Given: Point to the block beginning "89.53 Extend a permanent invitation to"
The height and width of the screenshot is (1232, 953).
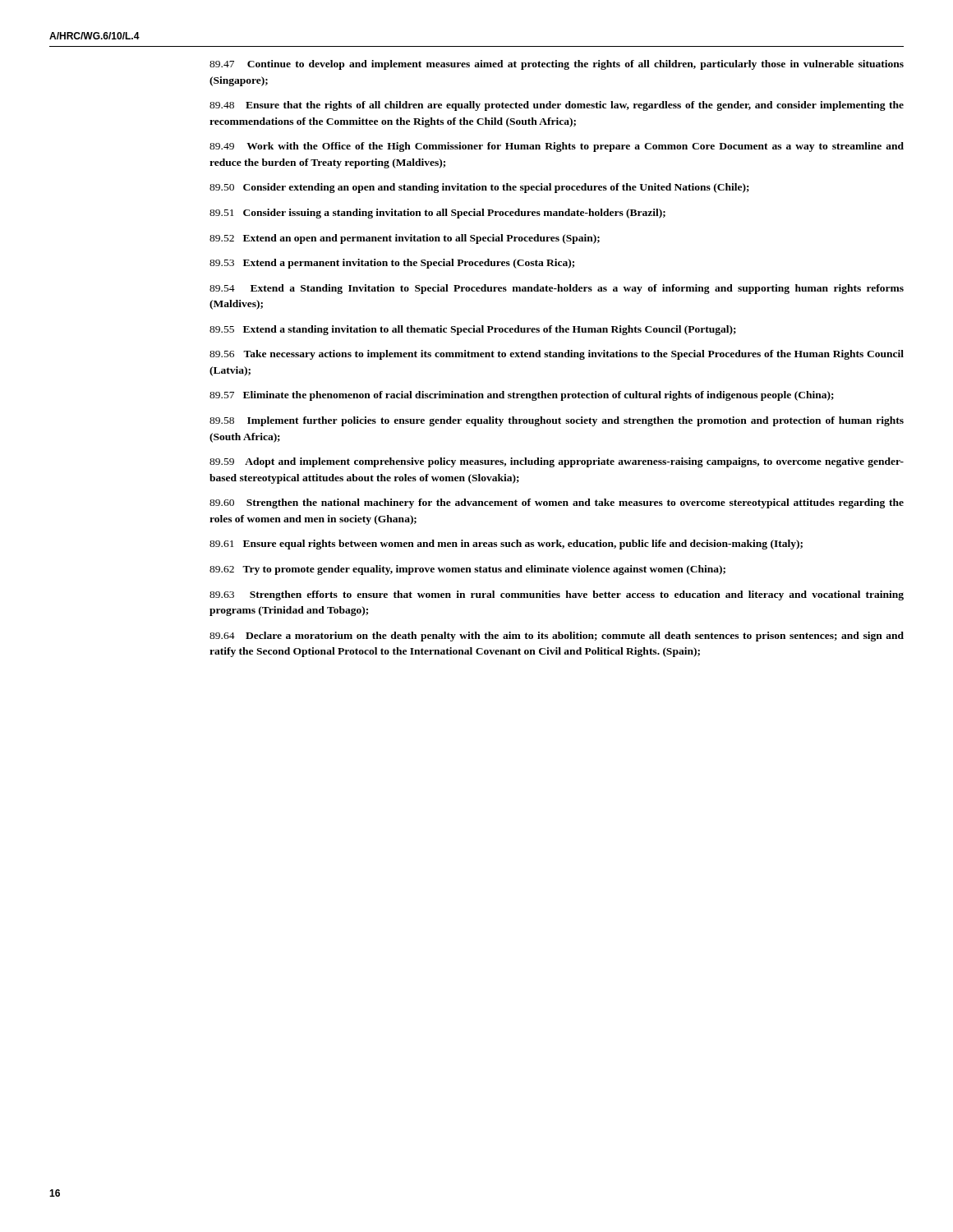Looking at the screenshot, I should pos(392,262).
